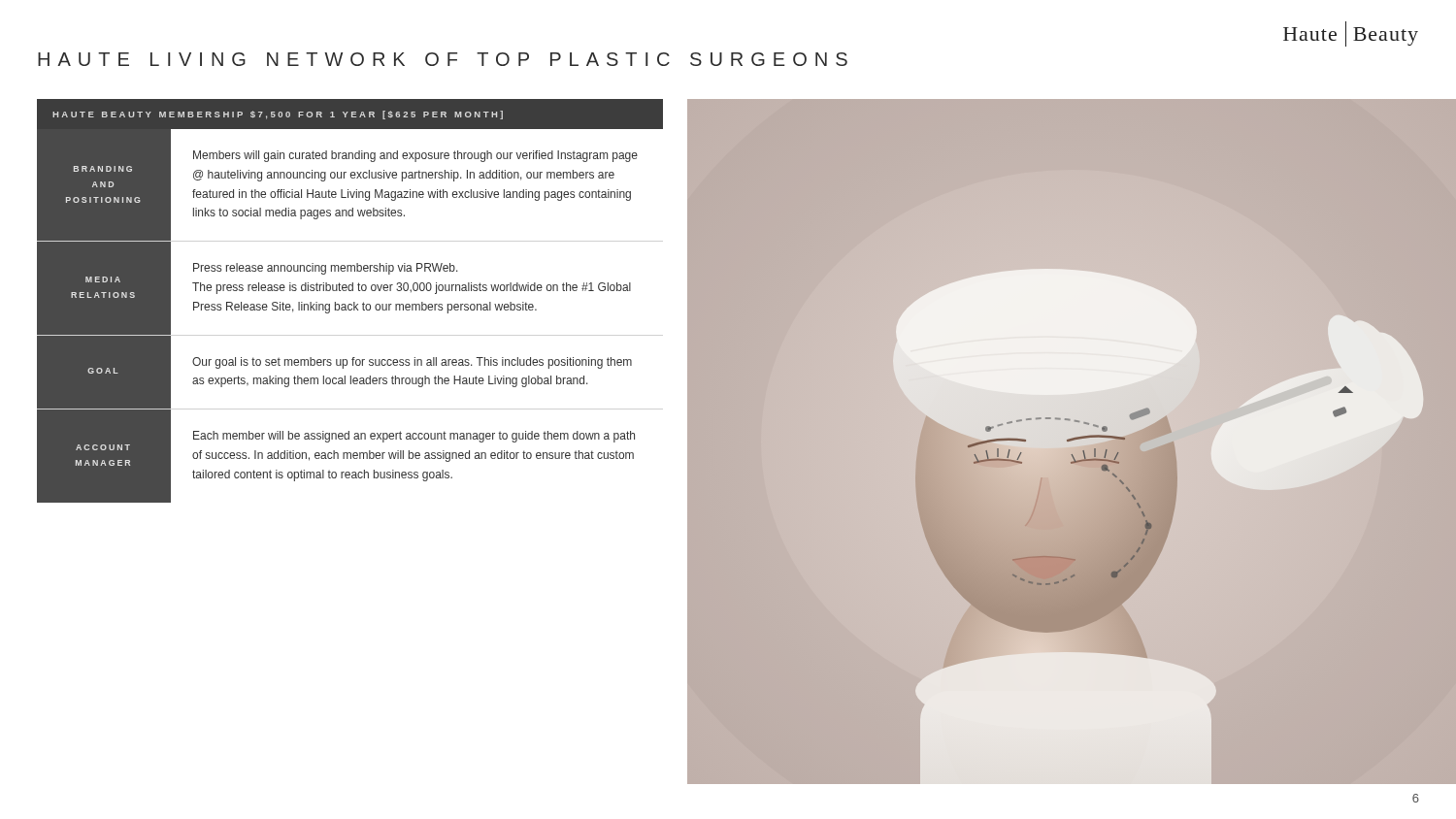
Task: Point to the region starting "Haute Beauty"
Action: pos(1351,34)
